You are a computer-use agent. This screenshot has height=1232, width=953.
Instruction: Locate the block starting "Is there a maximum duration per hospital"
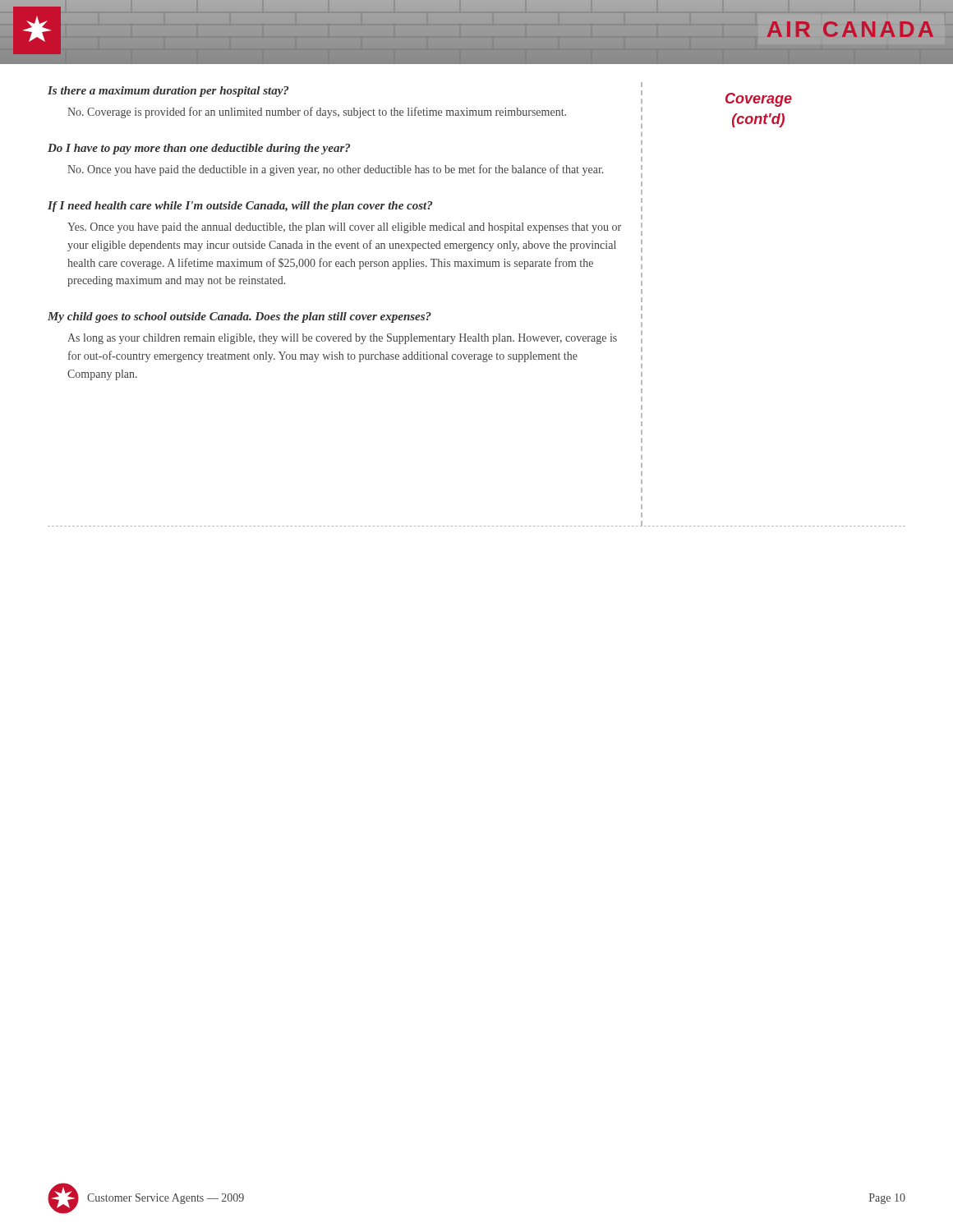[168, 90]
